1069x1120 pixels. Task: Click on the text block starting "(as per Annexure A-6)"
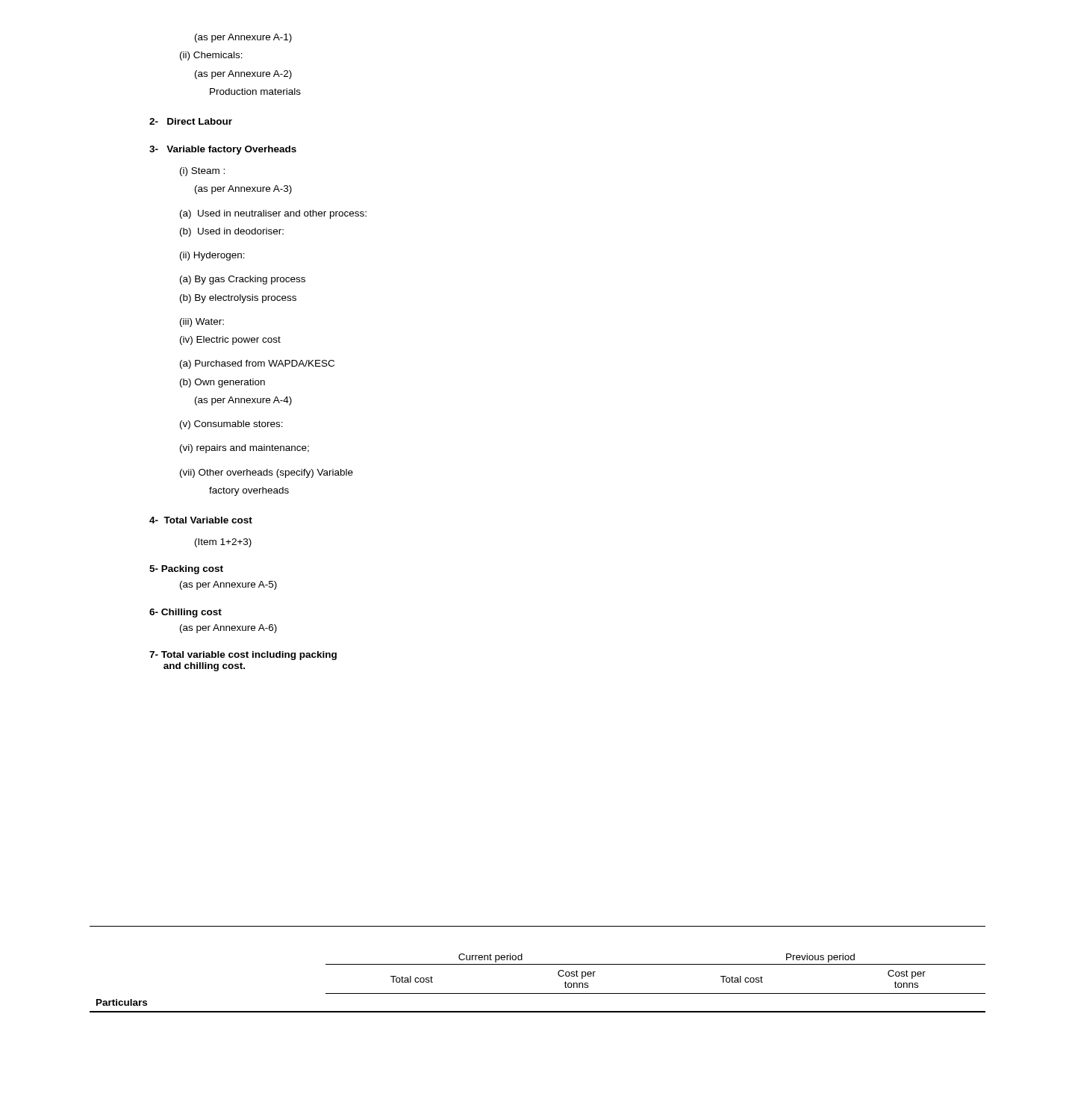tap(228, 627)
